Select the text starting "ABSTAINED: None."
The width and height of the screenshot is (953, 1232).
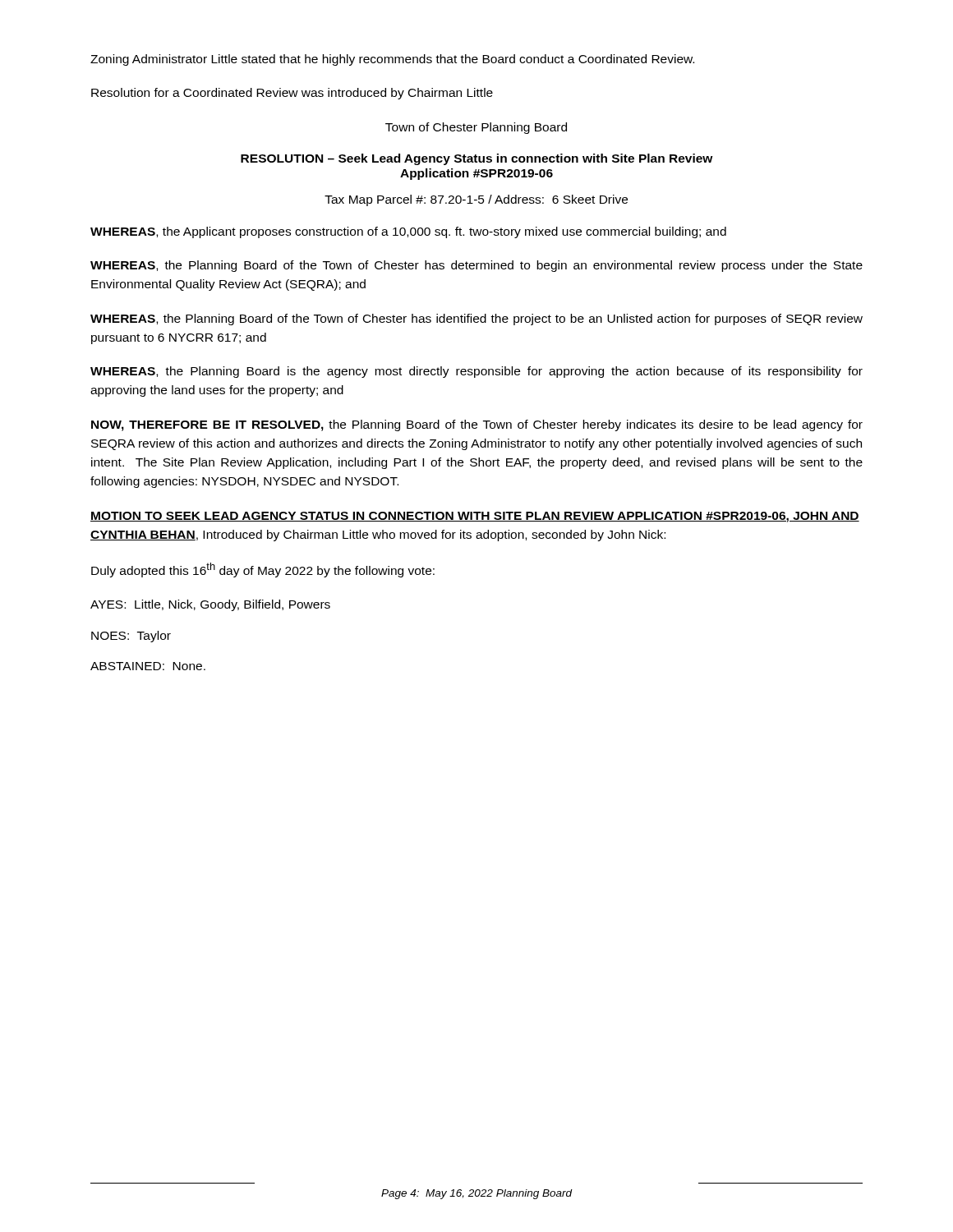(148, 666)
